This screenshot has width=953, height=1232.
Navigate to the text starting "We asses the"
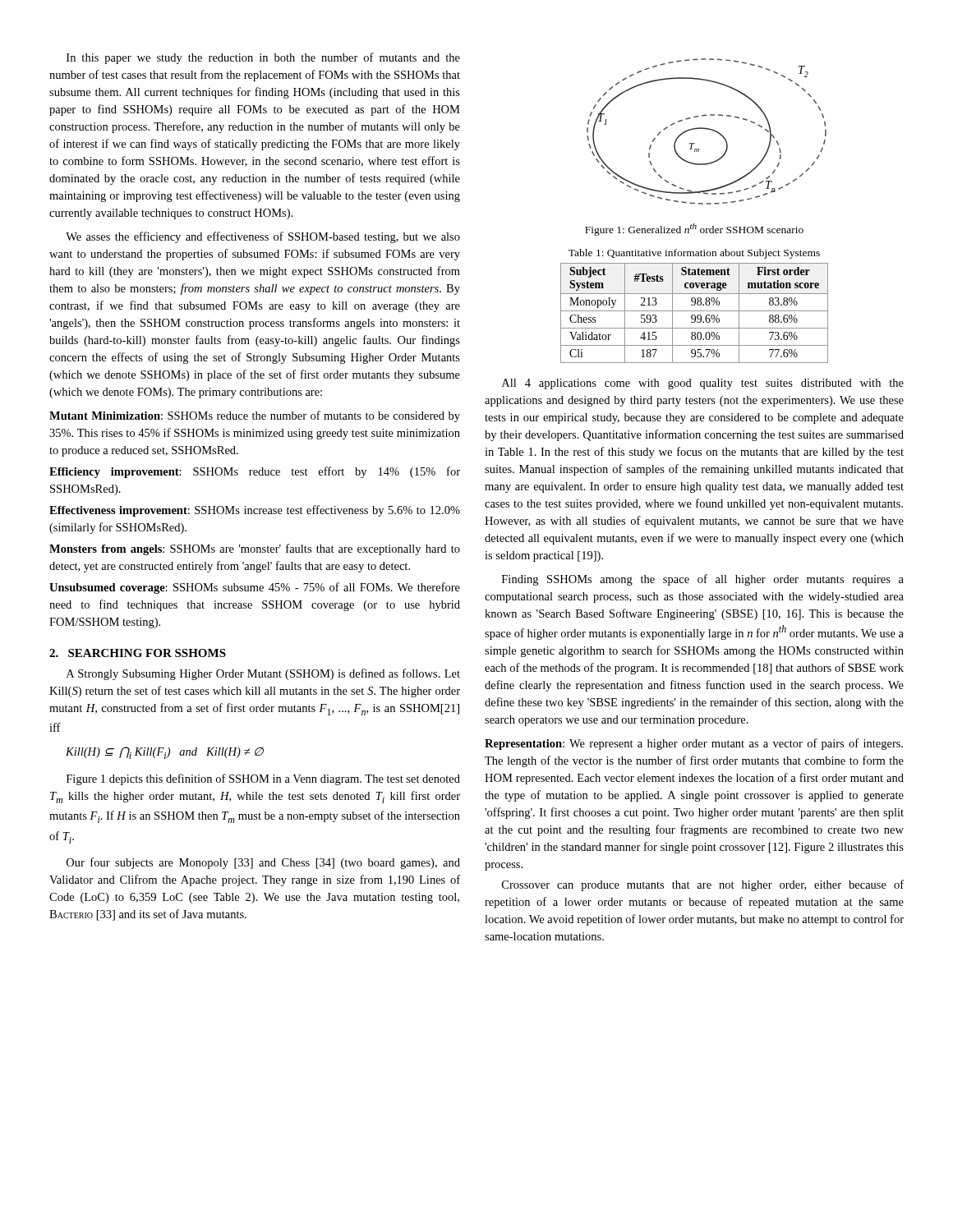[255, 315]
